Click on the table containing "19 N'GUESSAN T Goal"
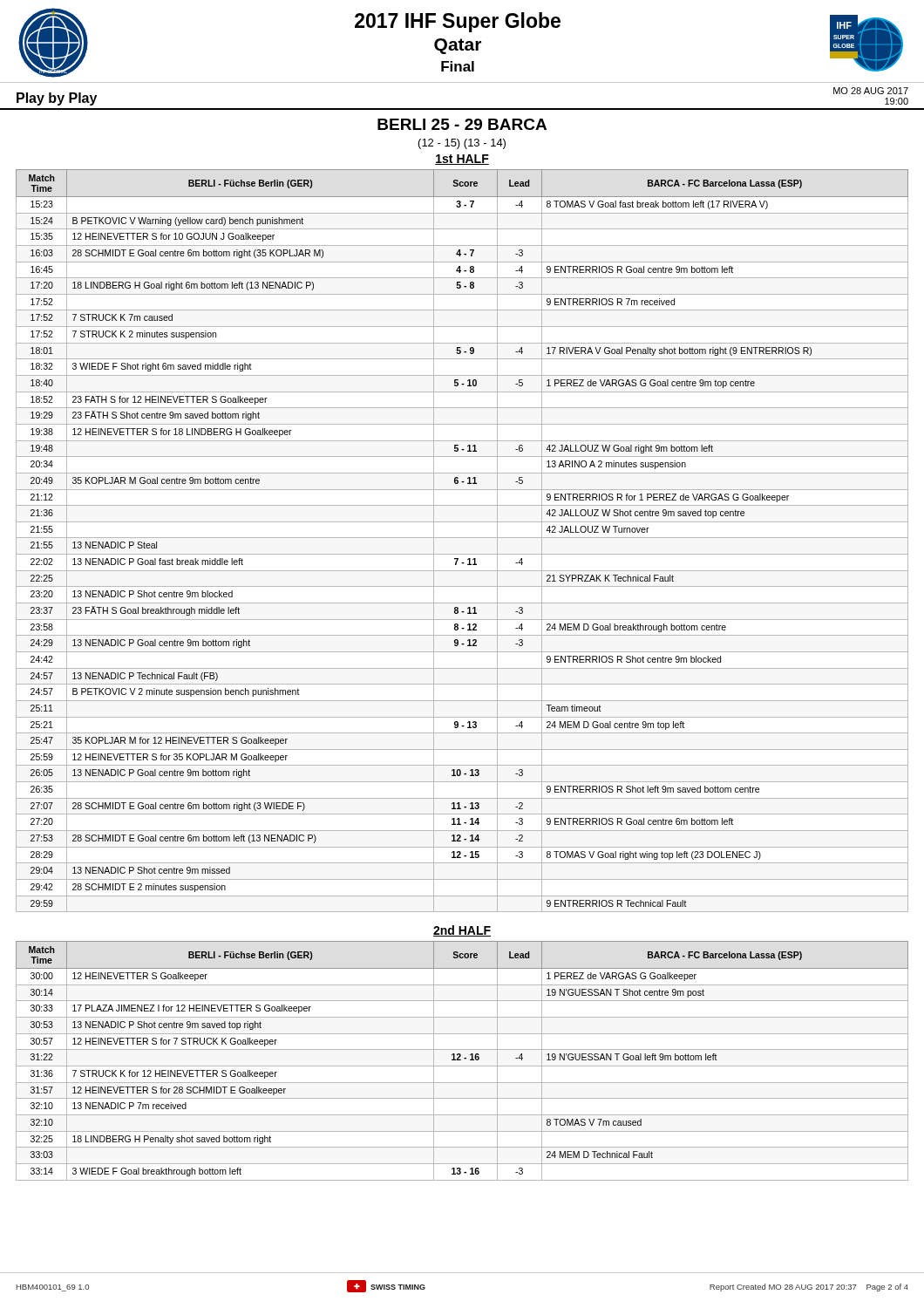 462,1061
